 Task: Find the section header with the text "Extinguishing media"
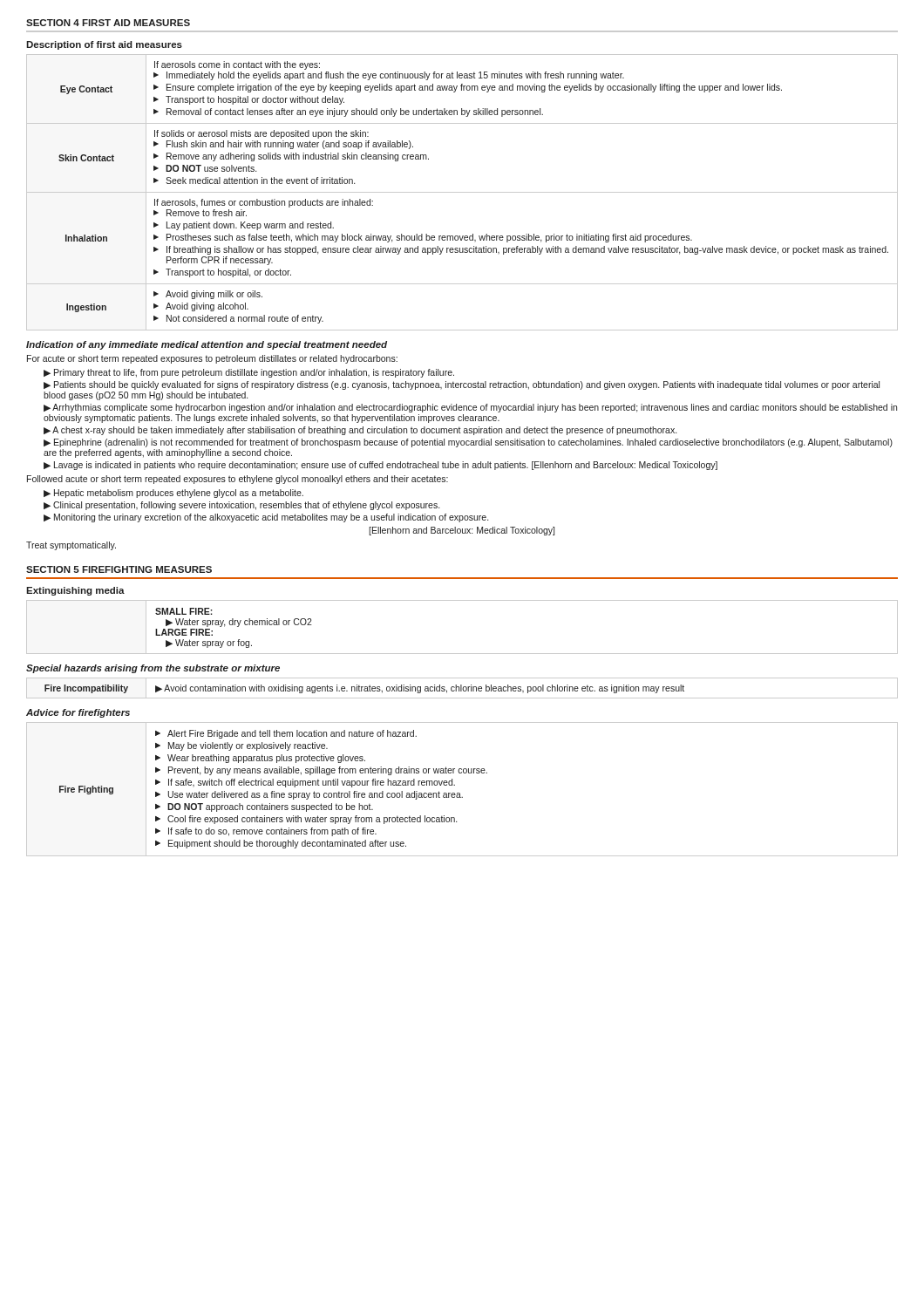click(75, 590)
